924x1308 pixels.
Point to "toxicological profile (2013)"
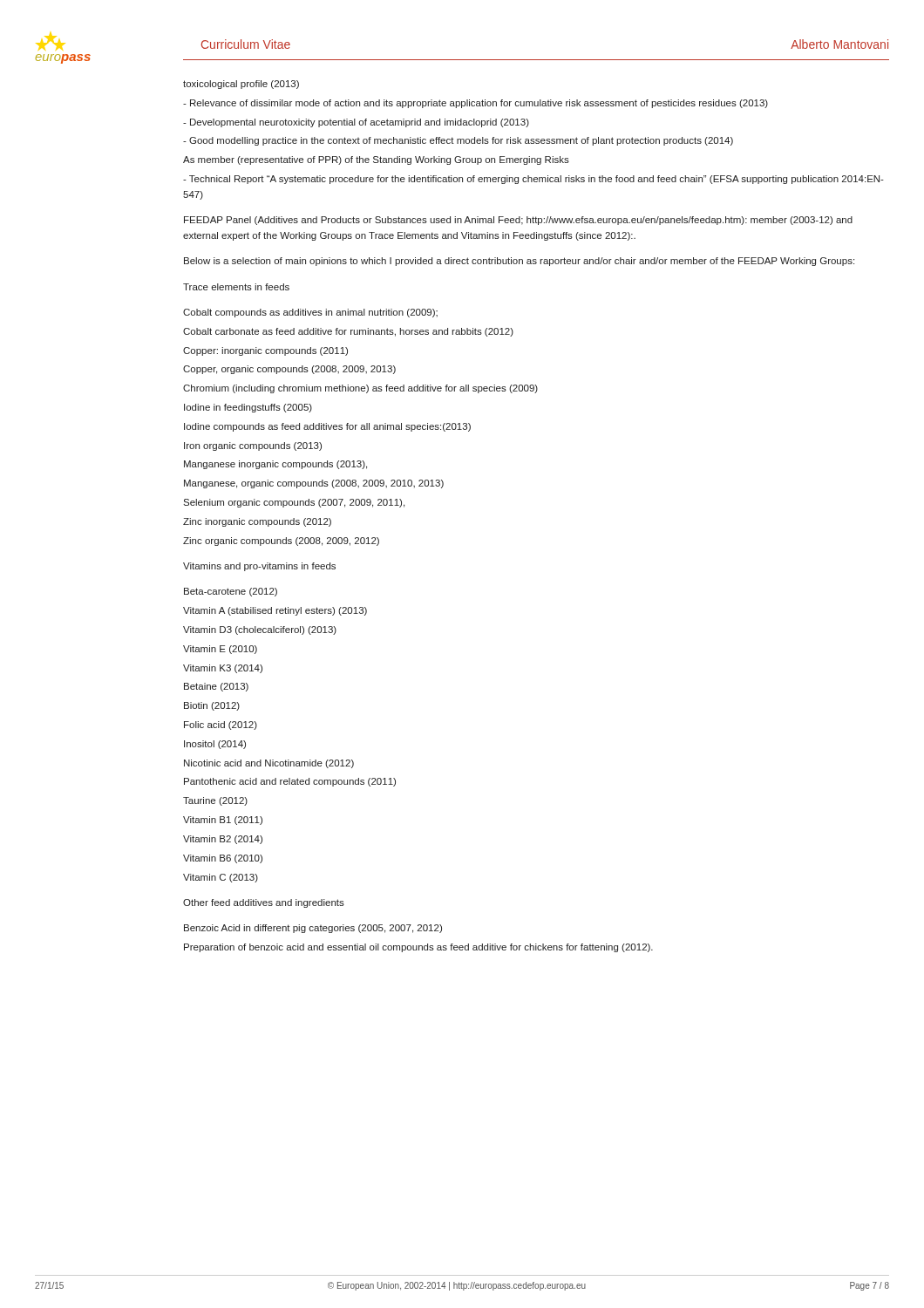click(241, 85)
